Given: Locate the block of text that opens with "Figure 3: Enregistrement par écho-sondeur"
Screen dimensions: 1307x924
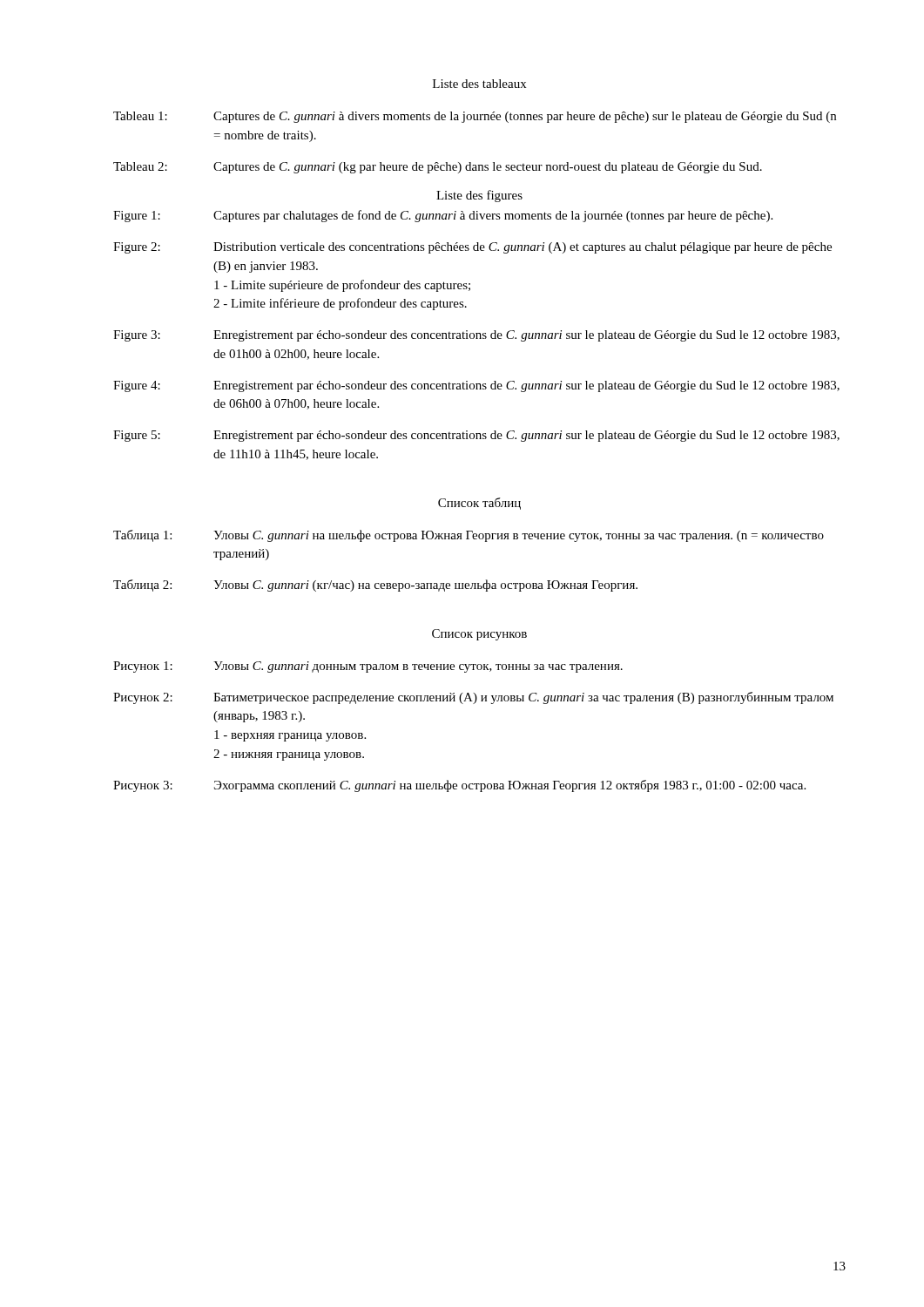Looking at the screenshot, I should 479,345.
